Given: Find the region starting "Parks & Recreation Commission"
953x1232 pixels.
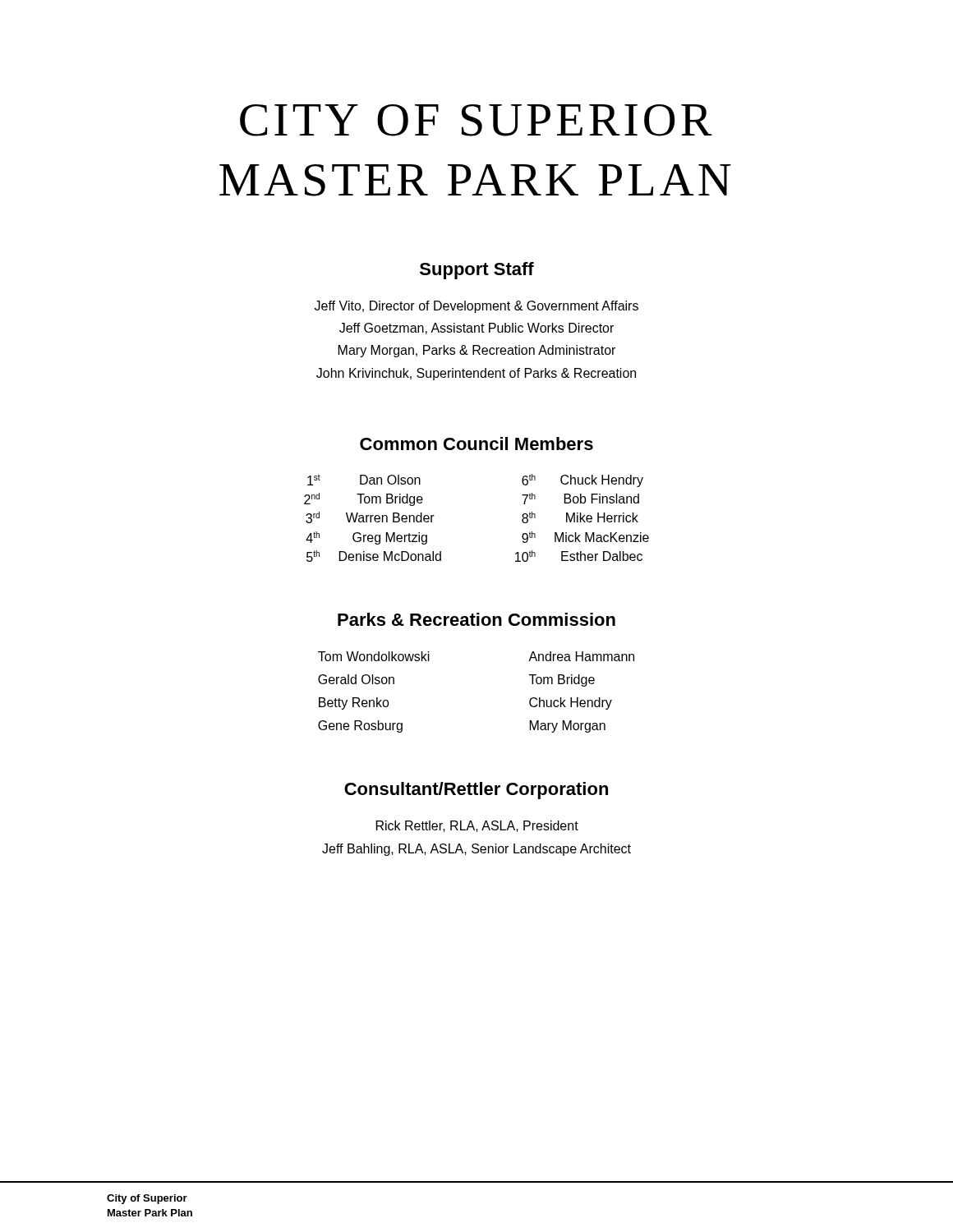Looking at the screenshot, I should (x=476, y=620).
